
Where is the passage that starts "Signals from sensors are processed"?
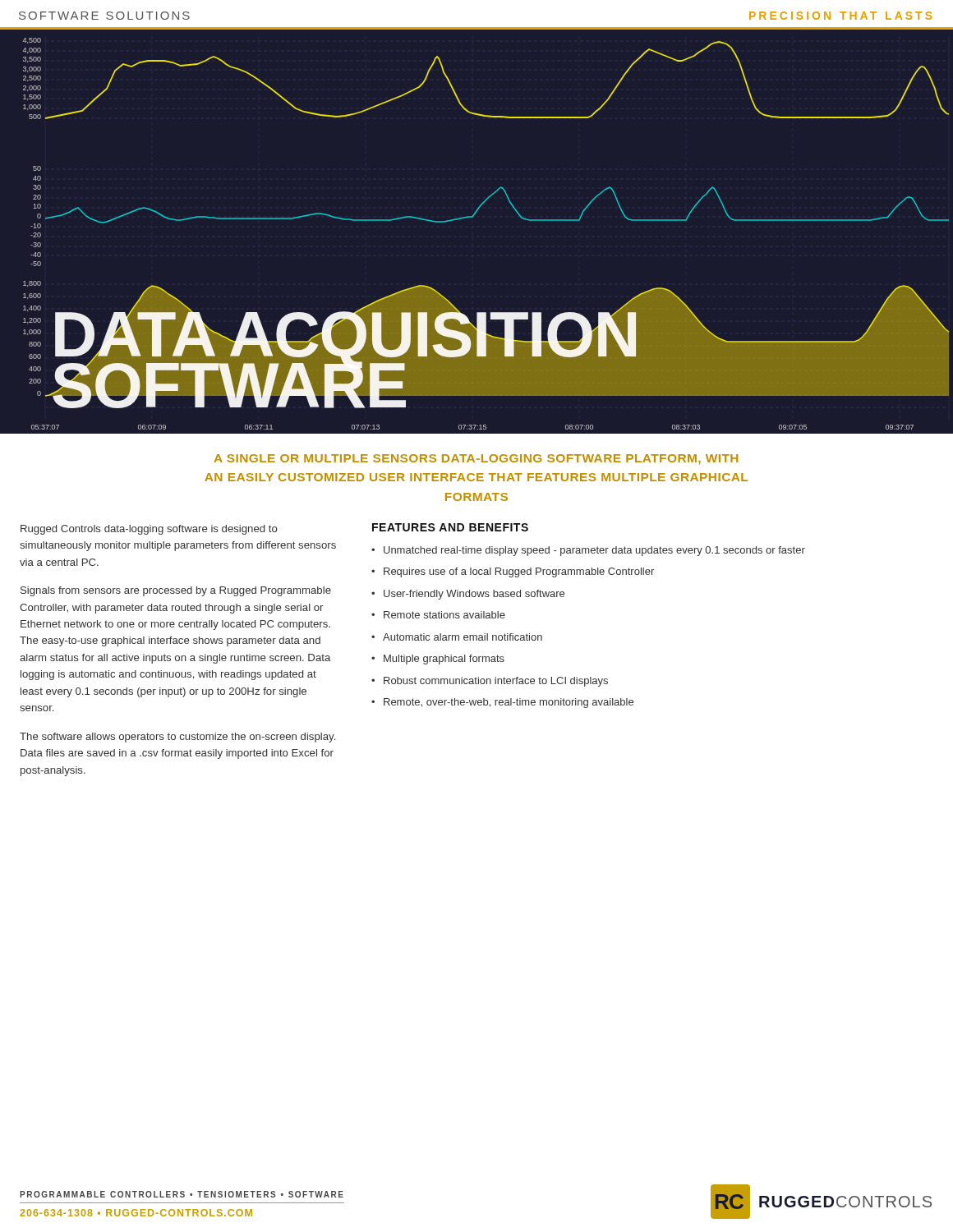pos(175,649)
